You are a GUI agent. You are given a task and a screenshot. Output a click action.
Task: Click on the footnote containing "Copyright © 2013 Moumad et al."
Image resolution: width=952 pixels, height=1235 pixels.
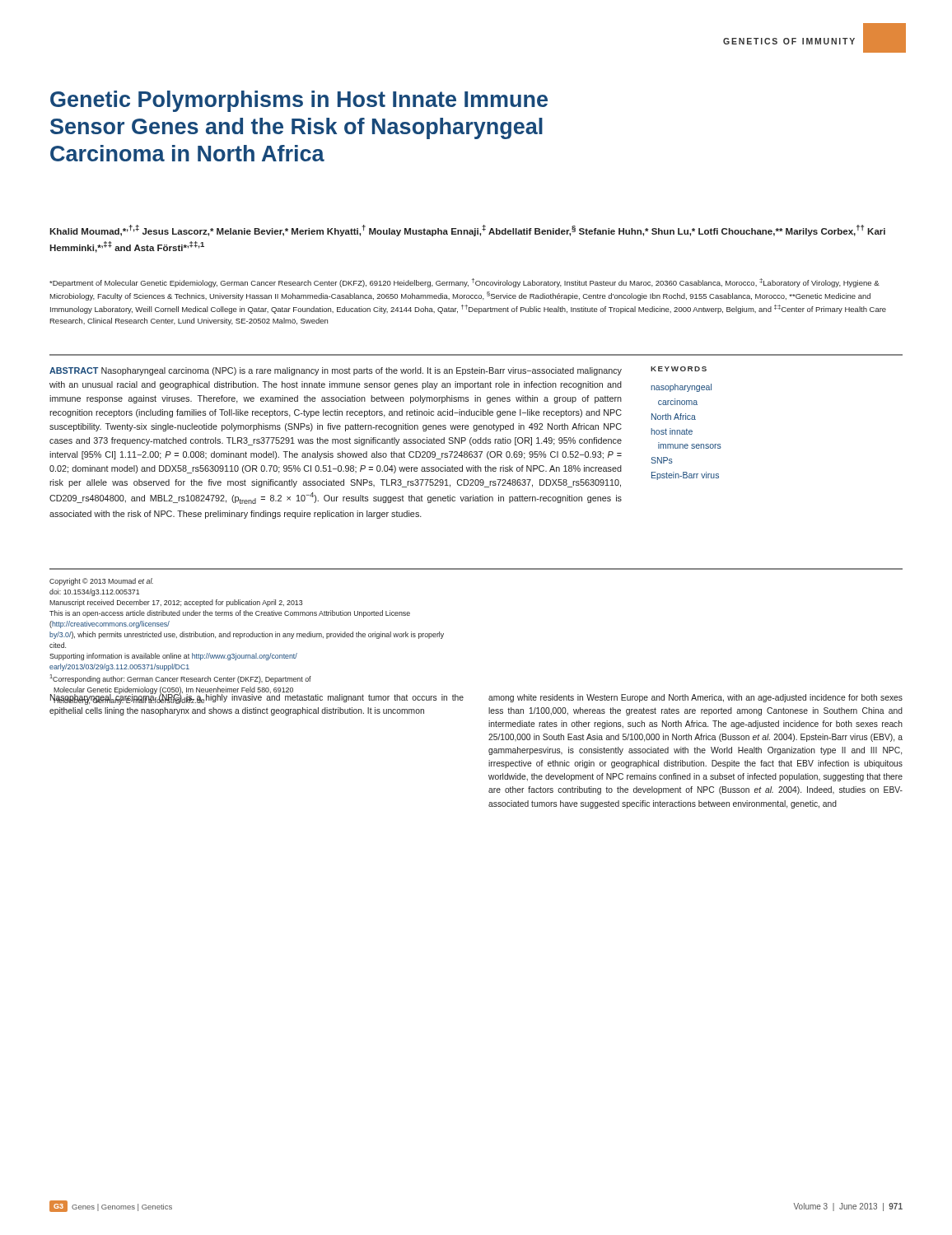[247, 641]
